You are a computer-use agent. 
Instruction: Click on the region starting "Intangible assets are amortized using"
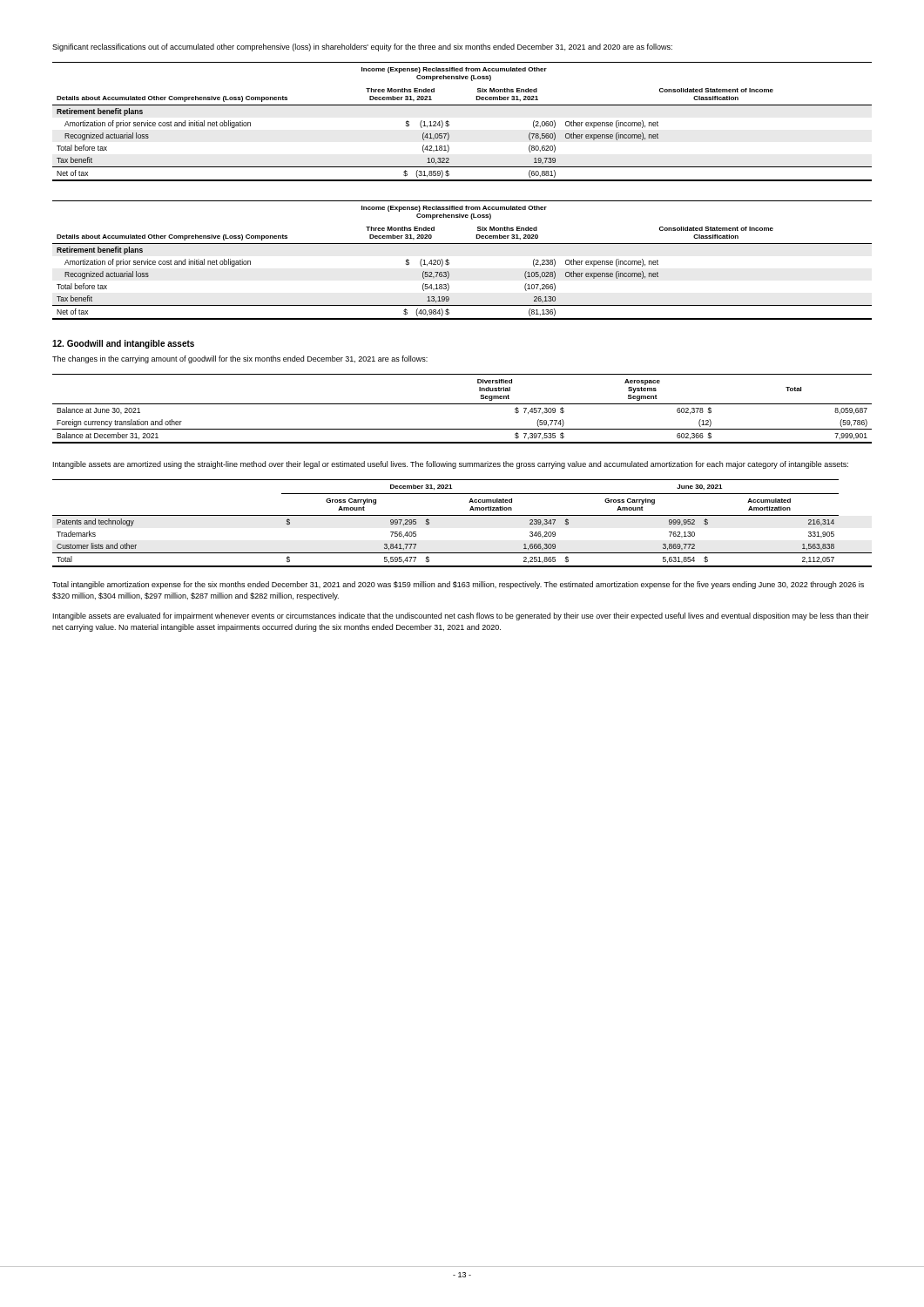click(451, 465)
